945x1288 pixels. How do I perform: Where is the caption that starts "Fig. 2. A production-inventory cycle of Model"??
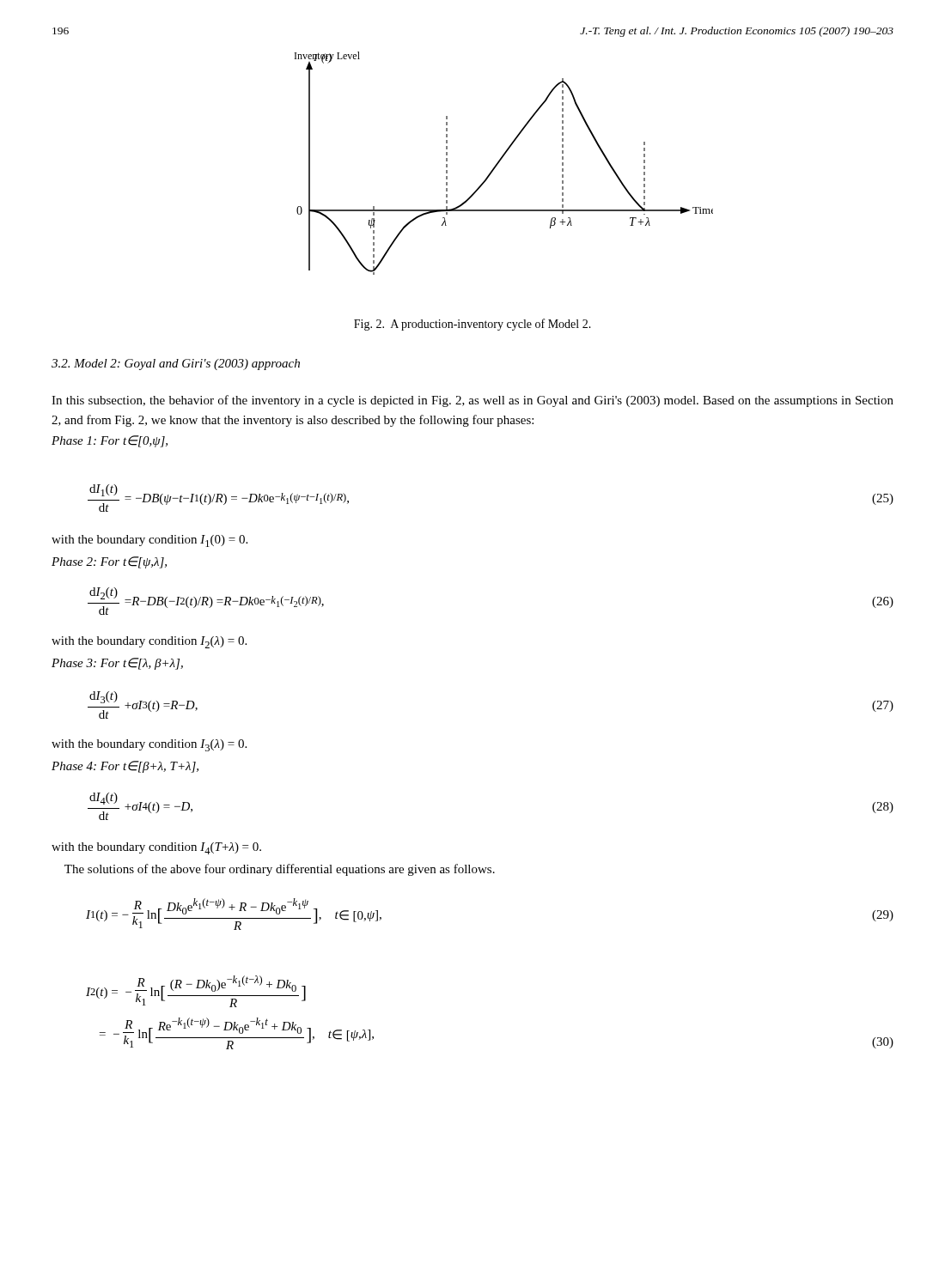point(472,324)
